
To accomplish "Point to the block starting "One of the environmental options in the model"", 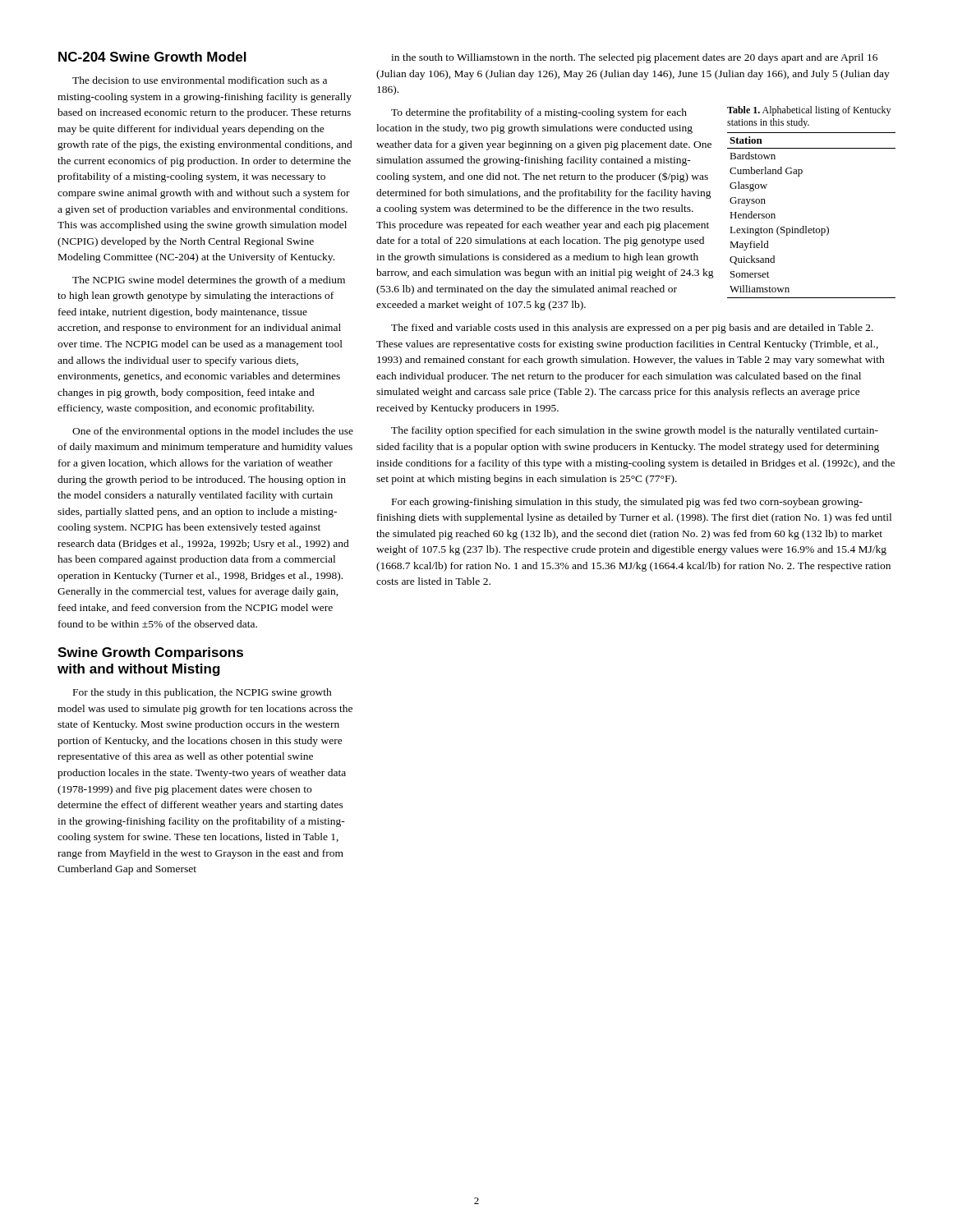I will 205,527.
